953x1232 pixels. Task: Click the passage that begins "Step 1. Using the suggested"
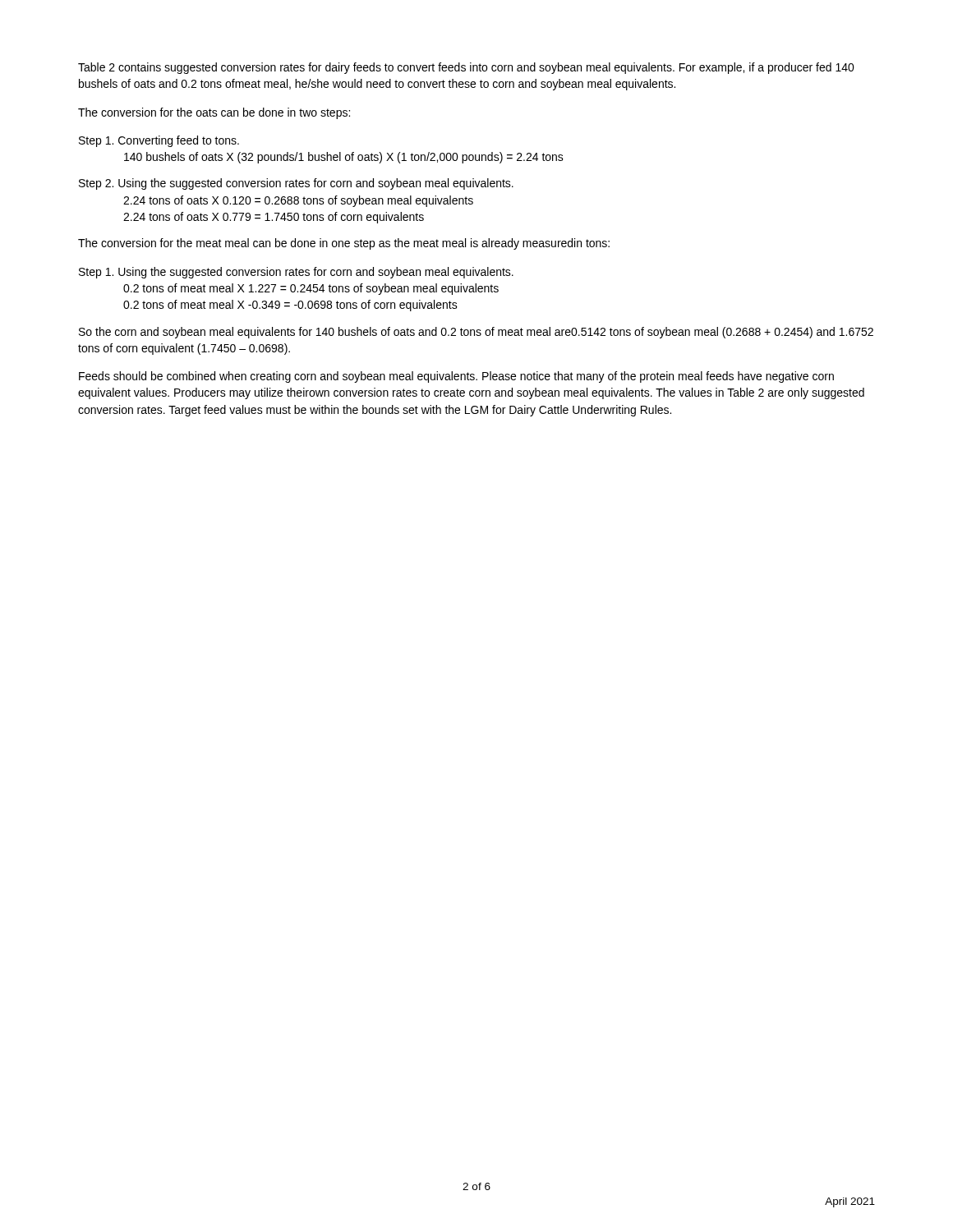click(476, 289)
